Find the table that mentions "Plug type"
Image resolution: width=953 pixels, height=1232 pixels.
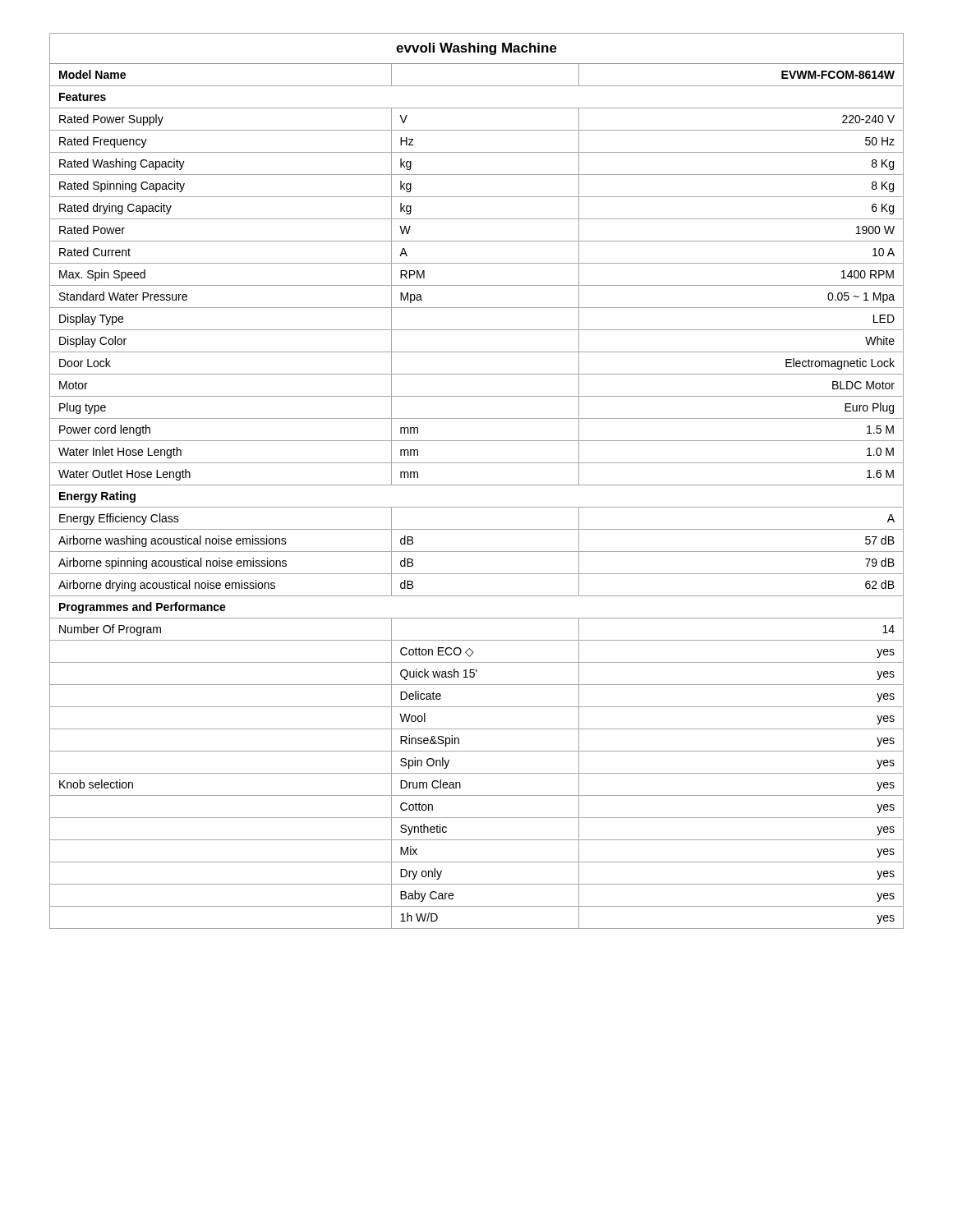(x=476, y=481)
